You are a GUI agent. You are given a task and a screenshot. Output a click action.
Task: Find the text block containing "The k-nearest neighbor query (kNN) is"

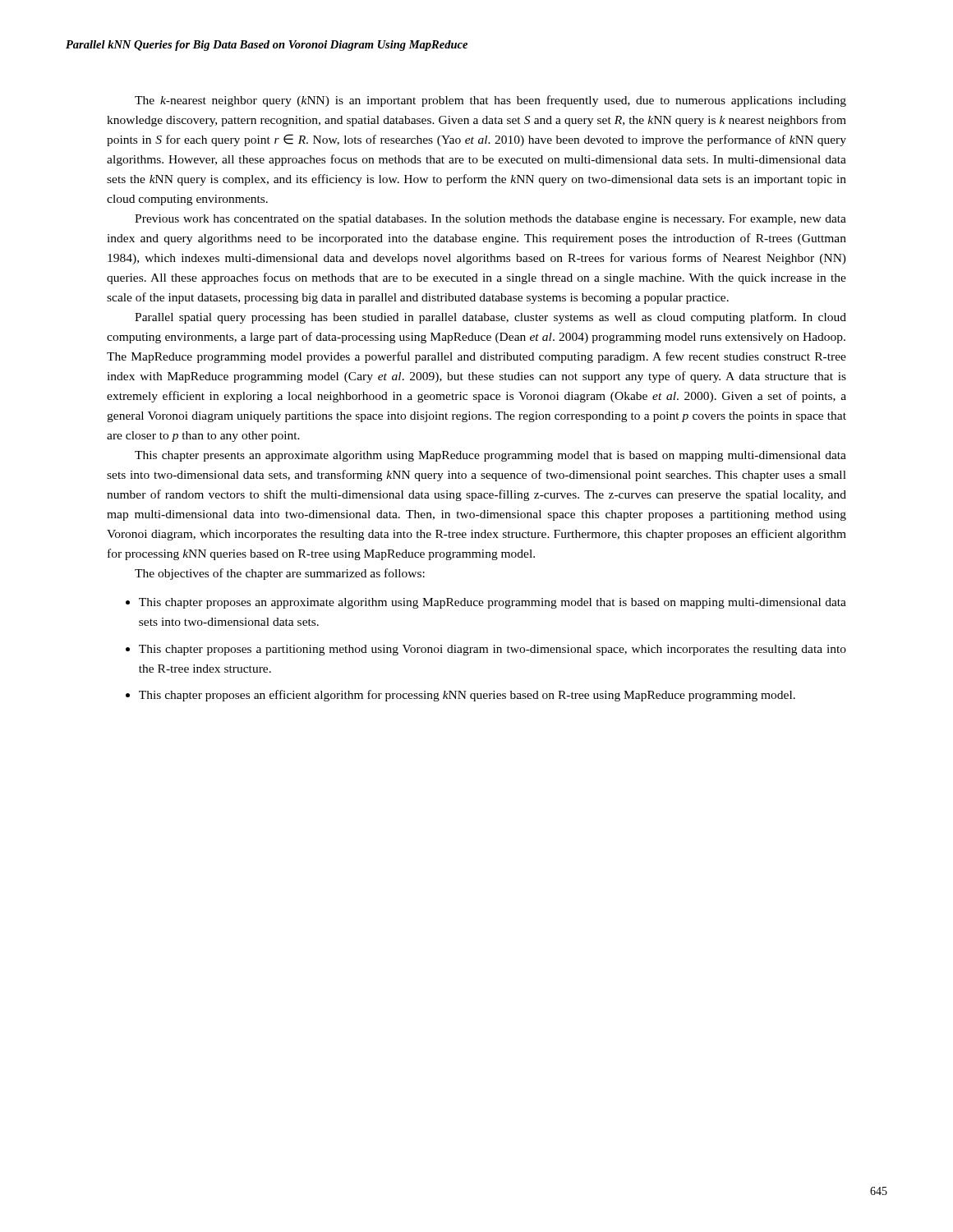click(x=476, y=150)
